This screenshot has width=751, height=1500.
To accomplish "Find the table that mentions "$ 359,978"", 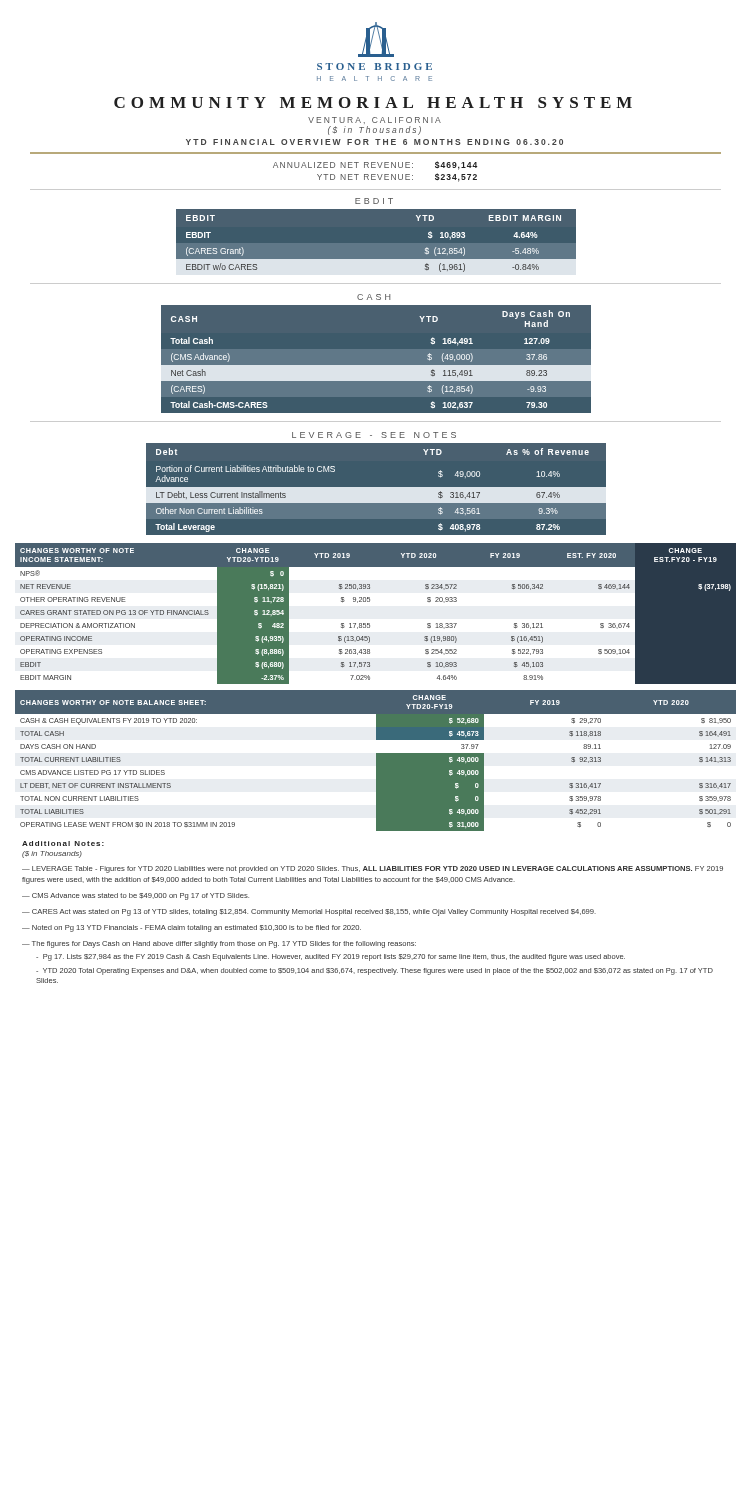I will (376, 760).
